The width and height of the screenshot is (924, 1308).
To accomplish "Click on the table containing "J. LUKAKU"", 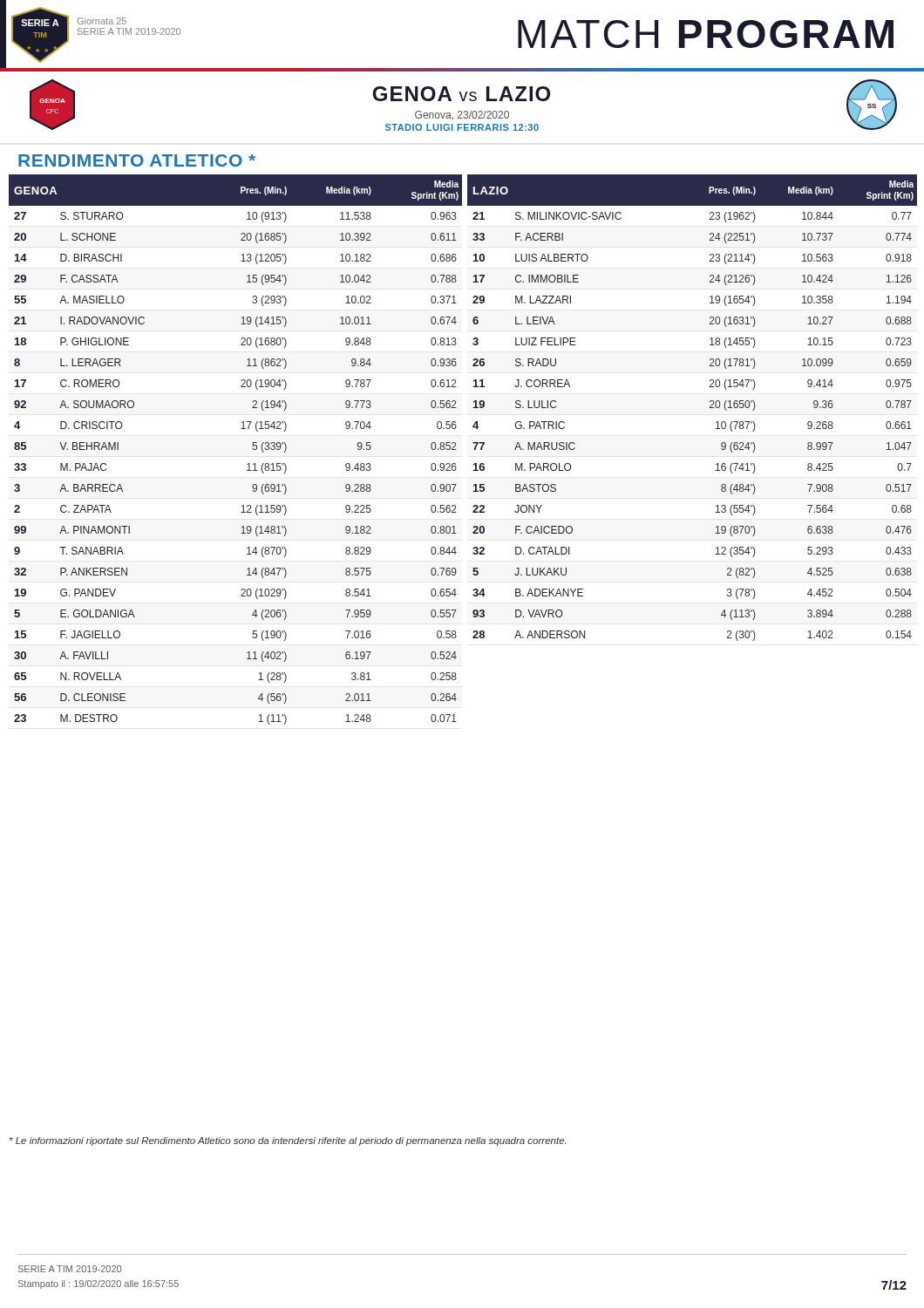I will click(692, 410).
